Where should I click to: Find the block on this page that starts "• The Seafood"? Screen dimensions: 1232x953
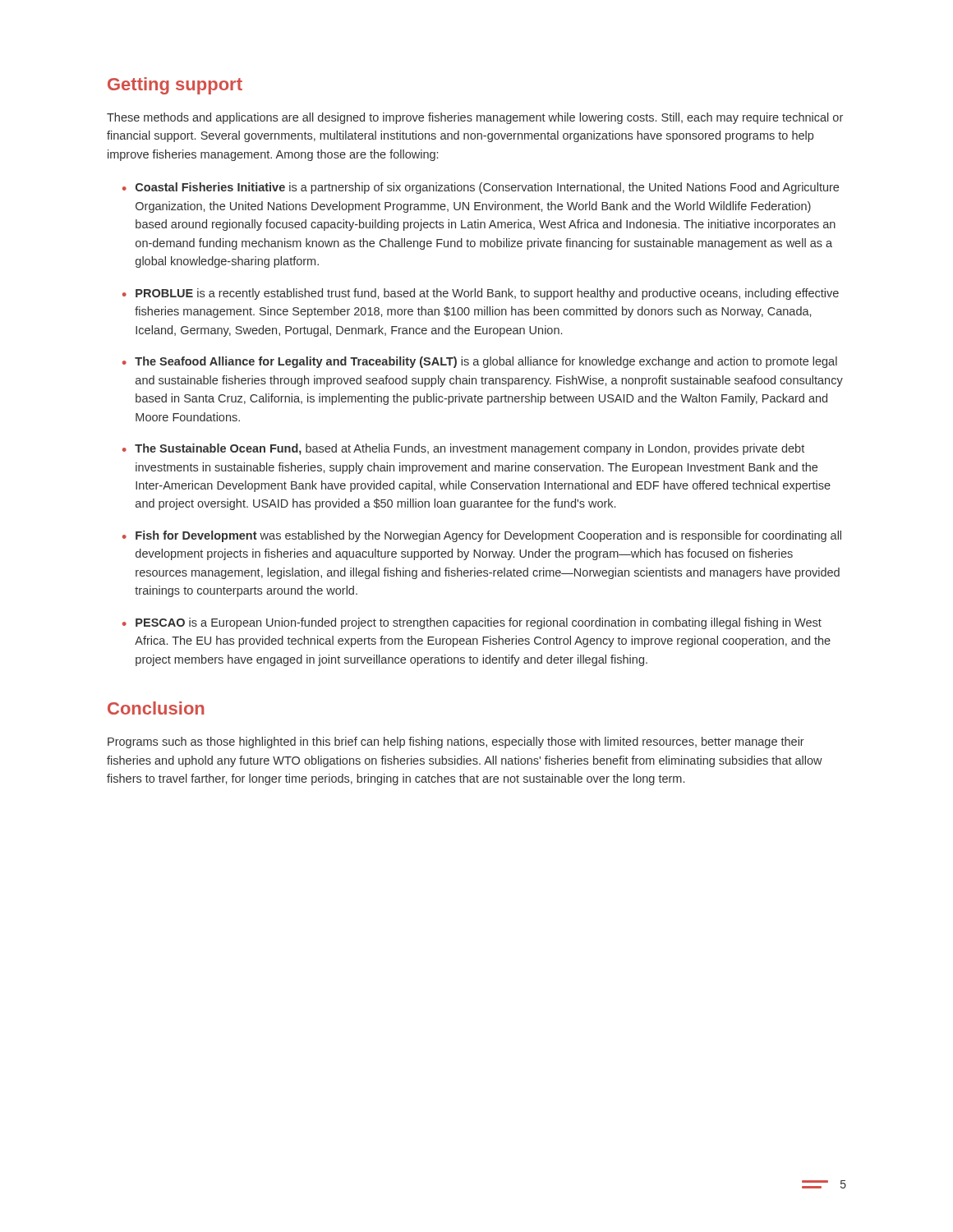[484, 389]
